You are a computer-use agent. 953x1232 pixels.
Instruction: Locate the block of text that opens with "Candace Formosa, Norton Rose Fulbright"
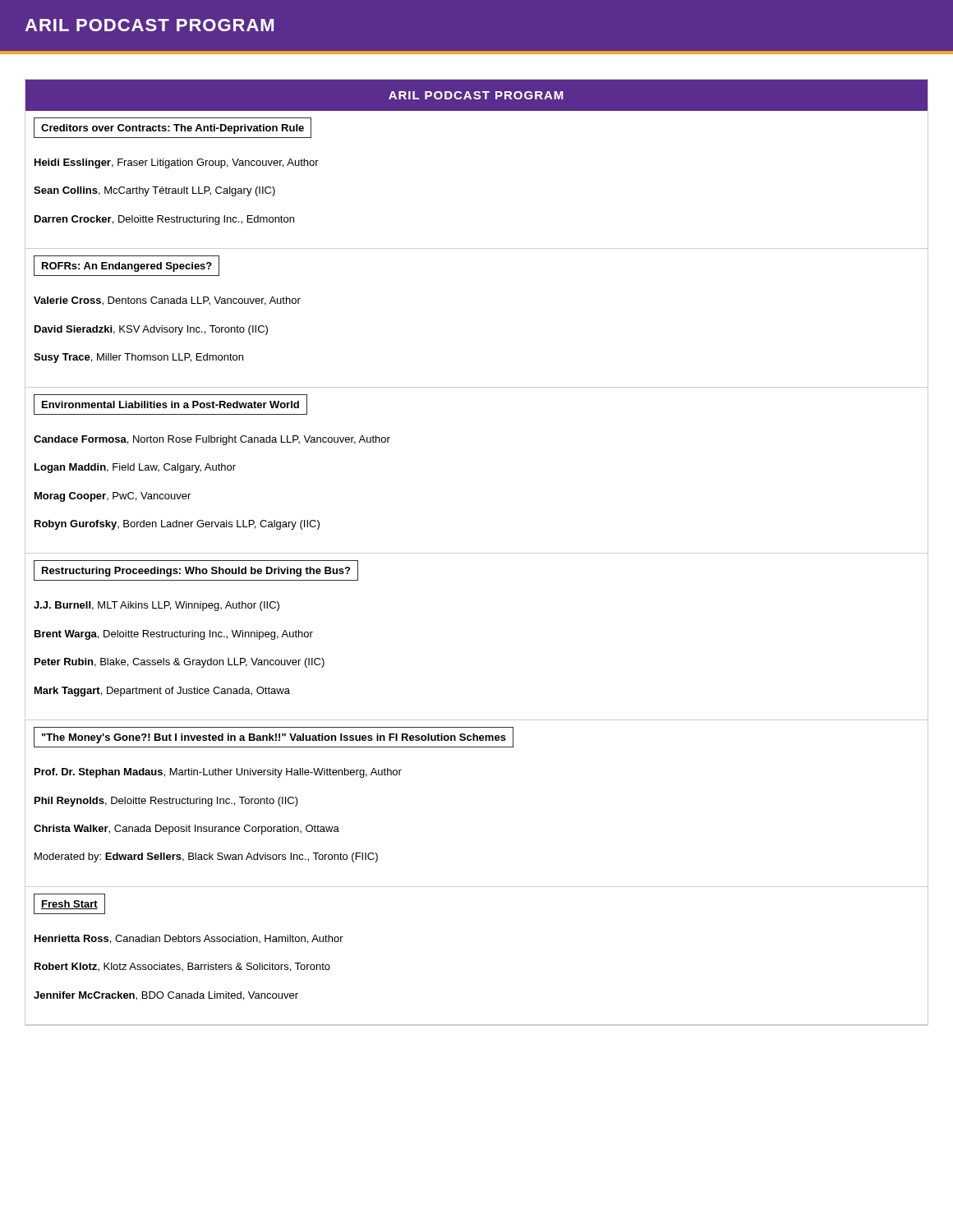(212, 440)
